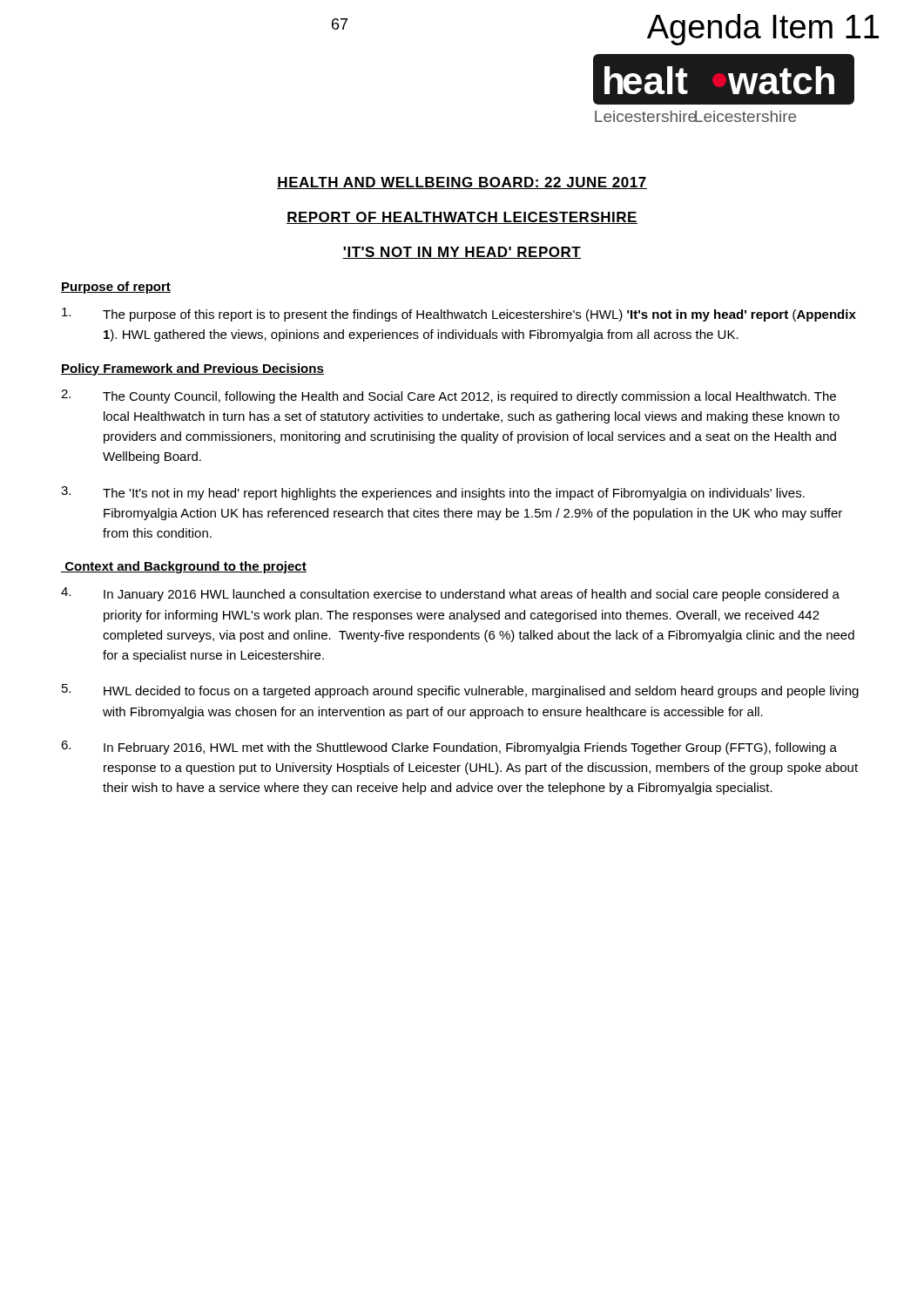Where does it say "Policy Framework and Previous Decisions"?
Viewport: 924px width, 1307px height.
pyautogui.click(x=192, y=368)
